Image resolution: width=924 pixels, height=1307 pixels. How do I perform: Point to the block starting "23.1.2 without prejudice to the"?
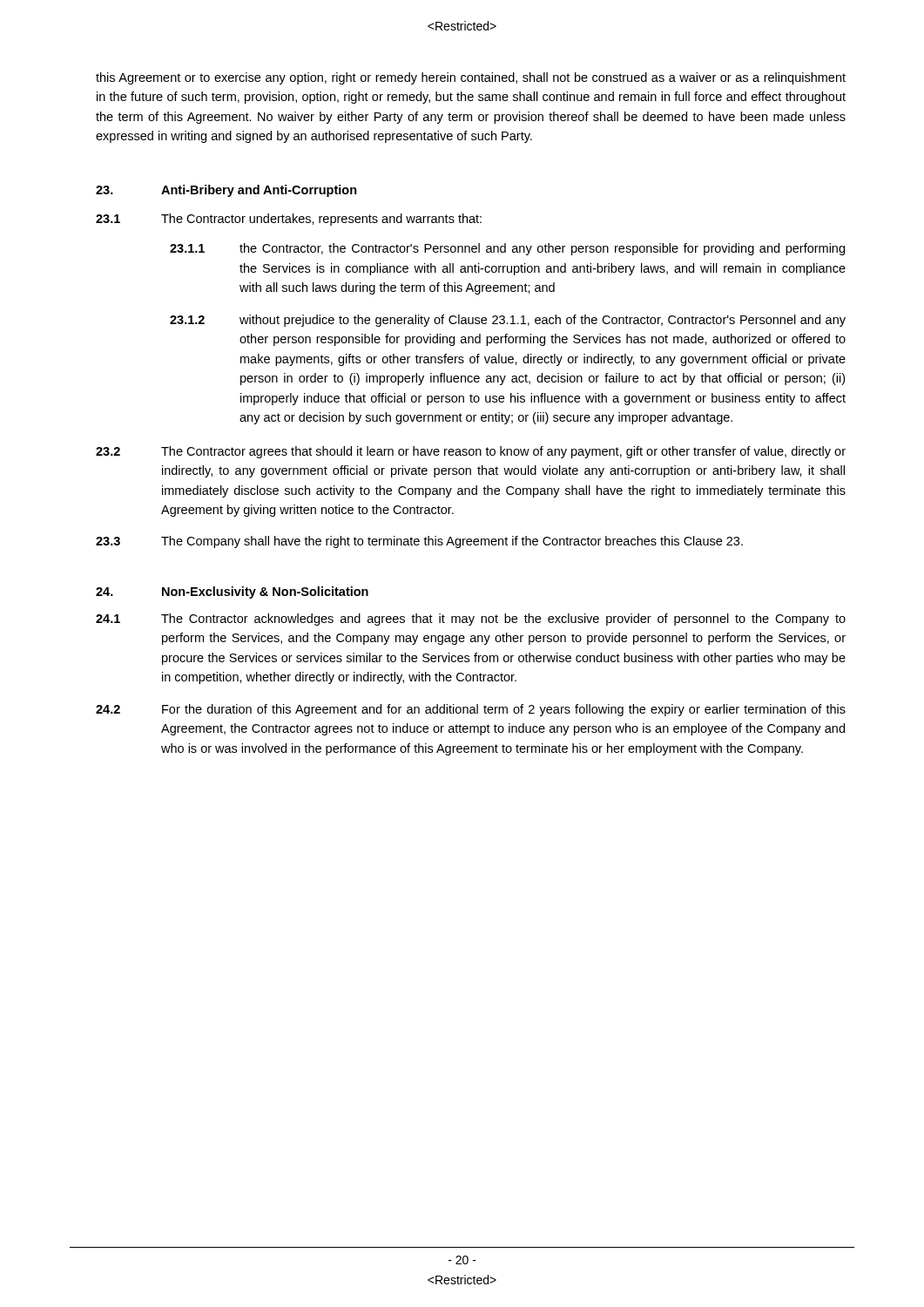tap(503, 369)
